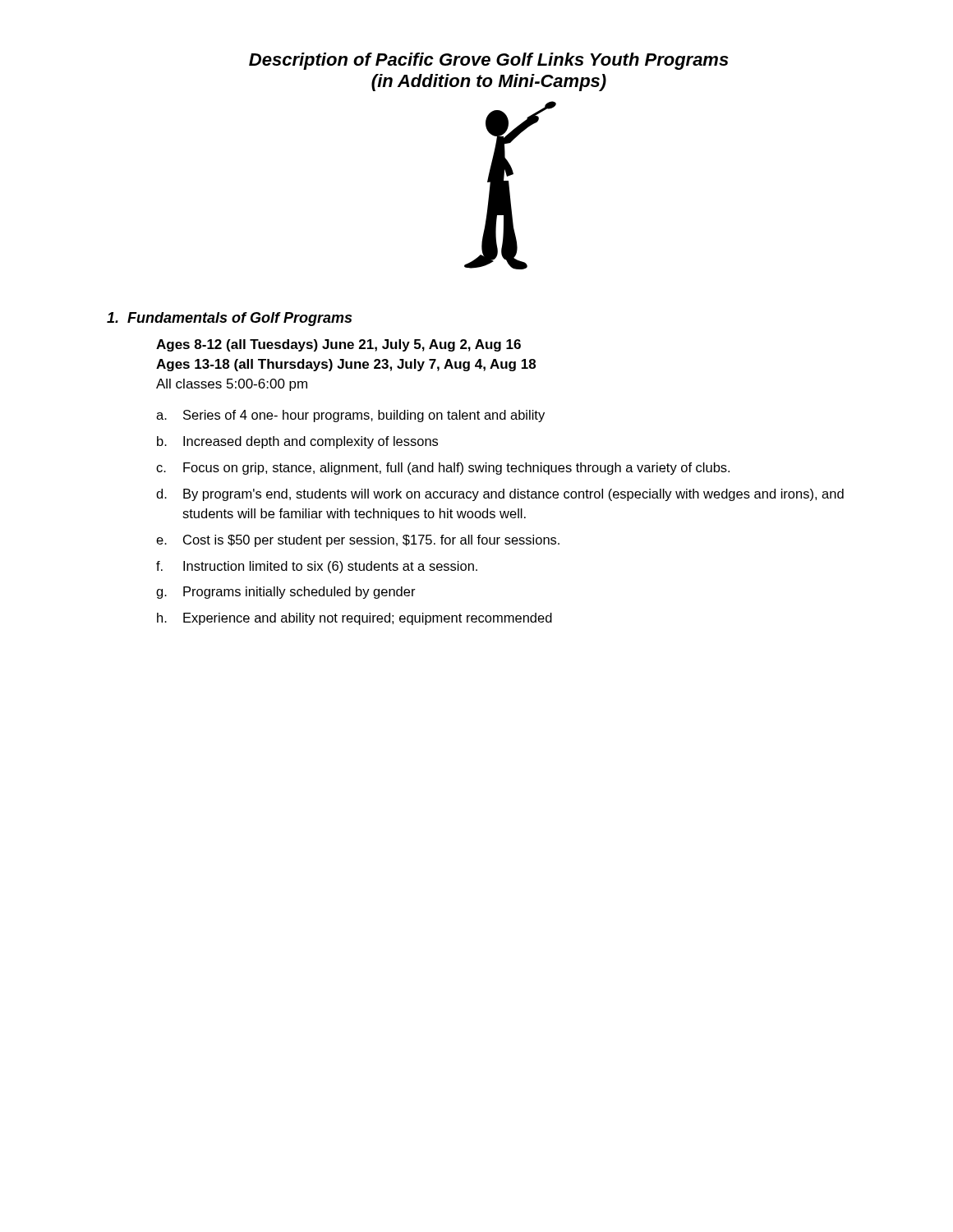Find "1. Fundamentals of Golf Programs" on this page
This screenshot has height=1232, width=953.
(x=230, y=318)
